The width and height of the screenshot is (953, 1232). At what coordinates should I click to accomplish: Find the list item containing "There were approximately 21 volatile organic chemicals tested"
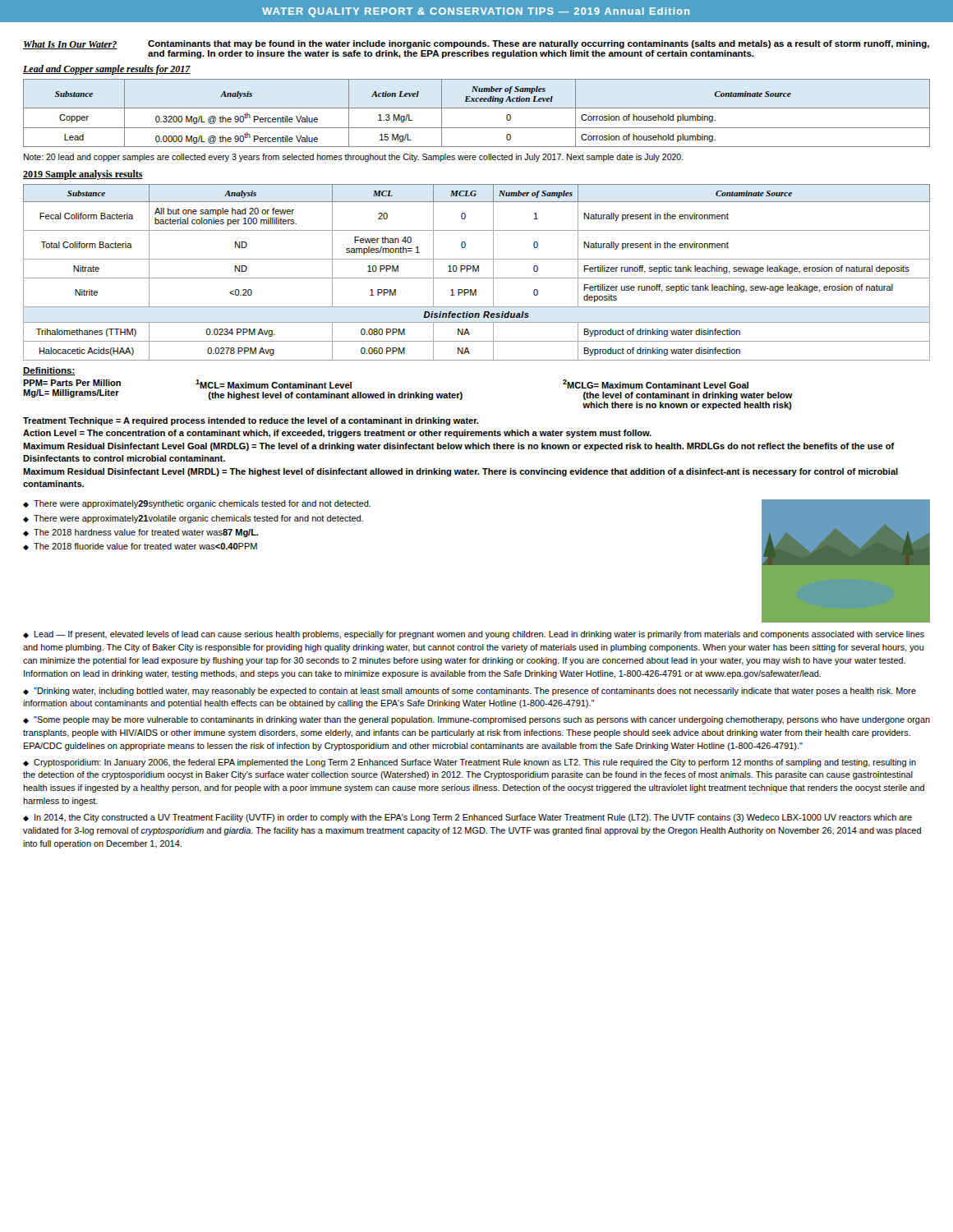point(199,519)
